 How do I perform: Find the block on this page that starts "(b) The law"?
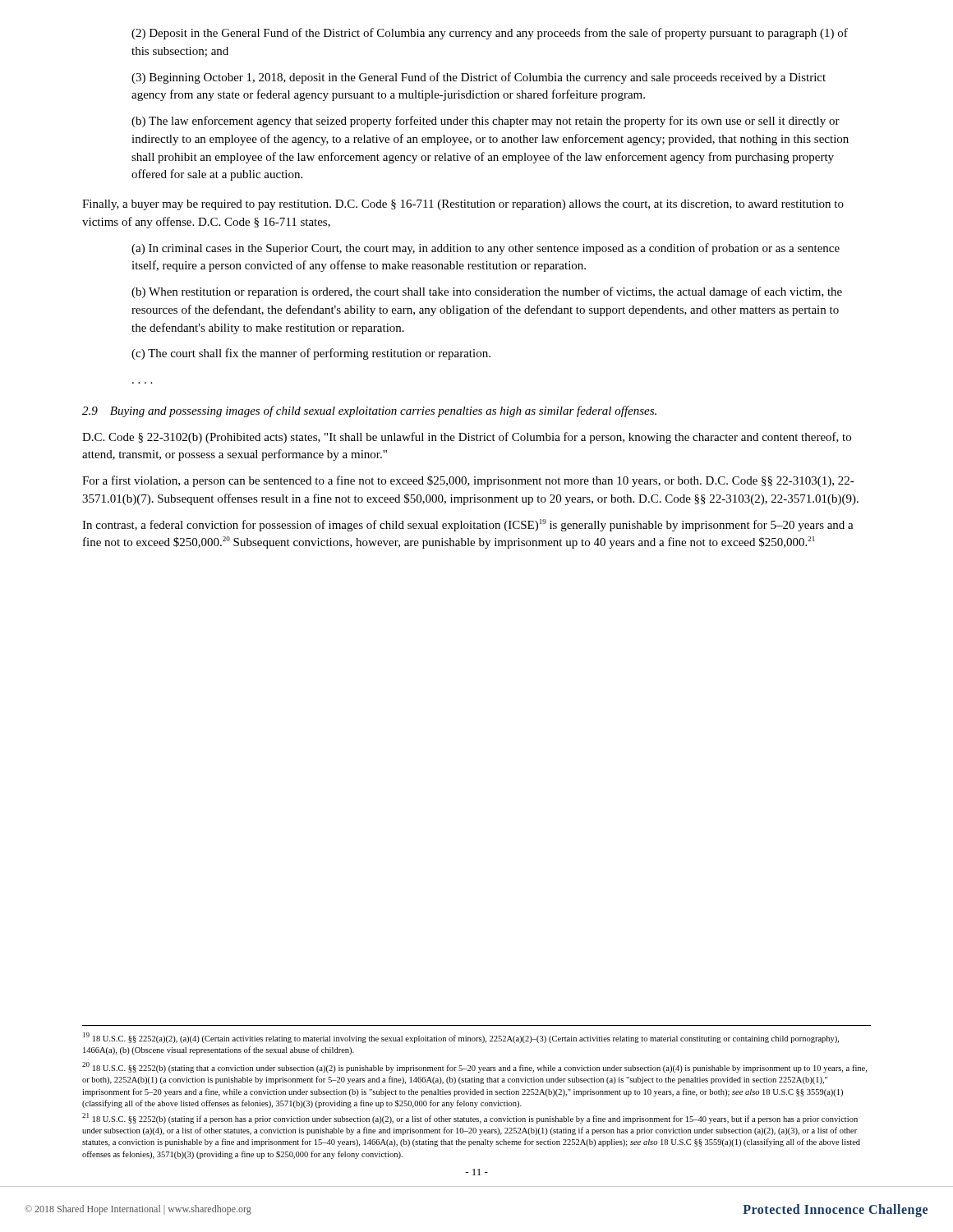[x=493, y=148]
